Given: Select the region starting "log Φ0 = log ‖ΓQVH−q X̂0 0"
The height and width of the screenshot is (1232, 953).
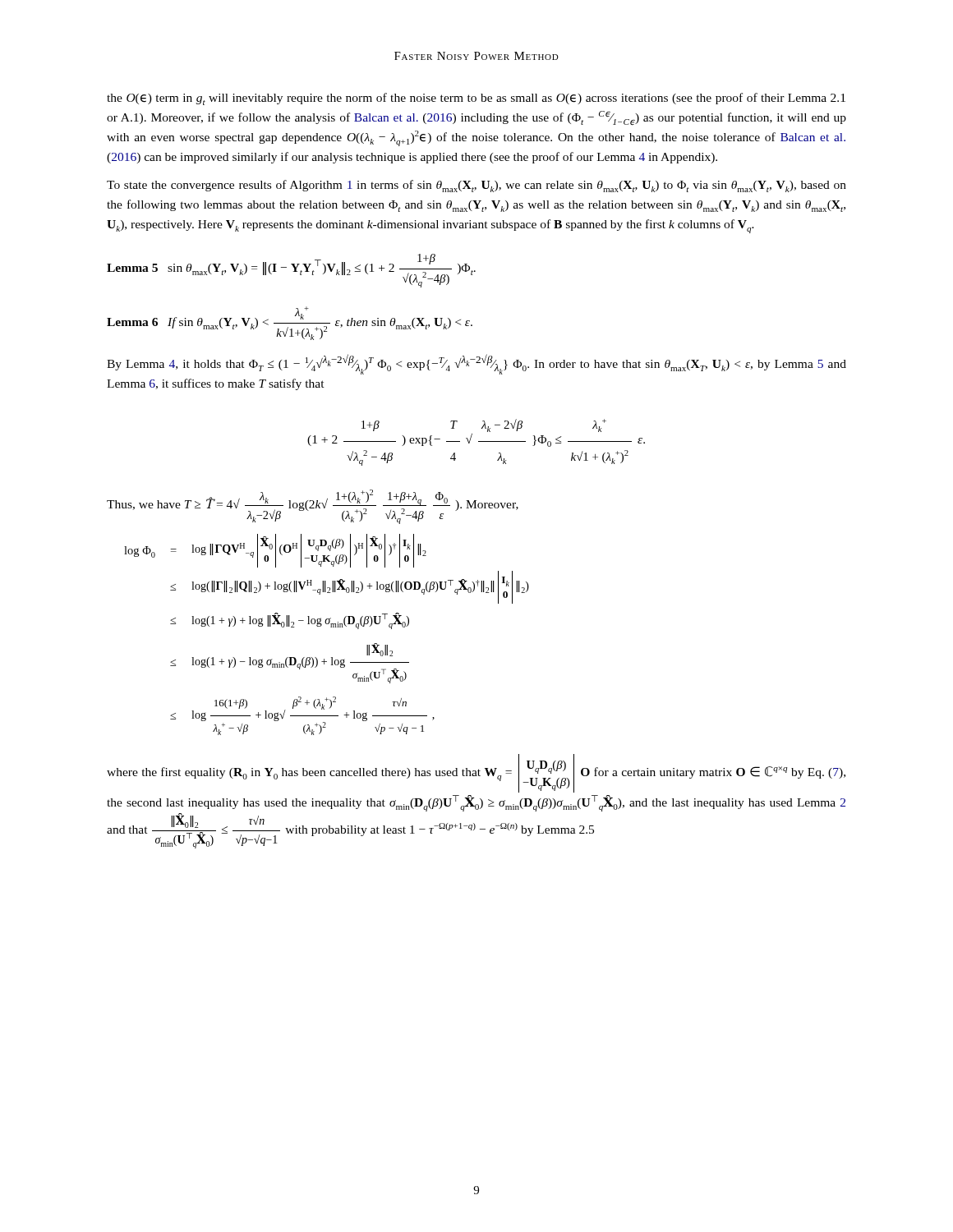Looking at the screenshot, I should tap(275, 551).
